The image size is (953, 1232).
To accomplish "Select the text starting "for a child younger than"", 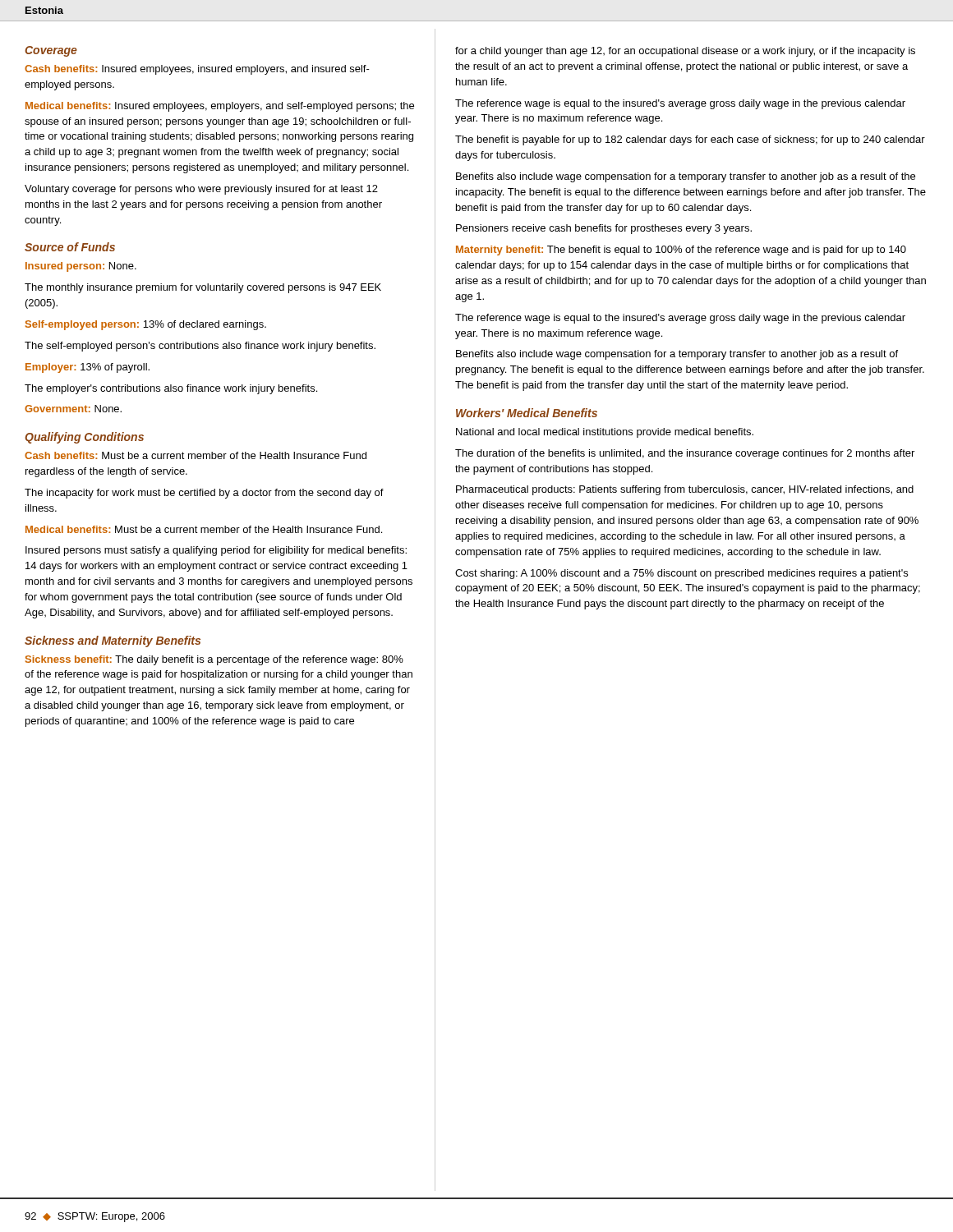I will [692, 67].
